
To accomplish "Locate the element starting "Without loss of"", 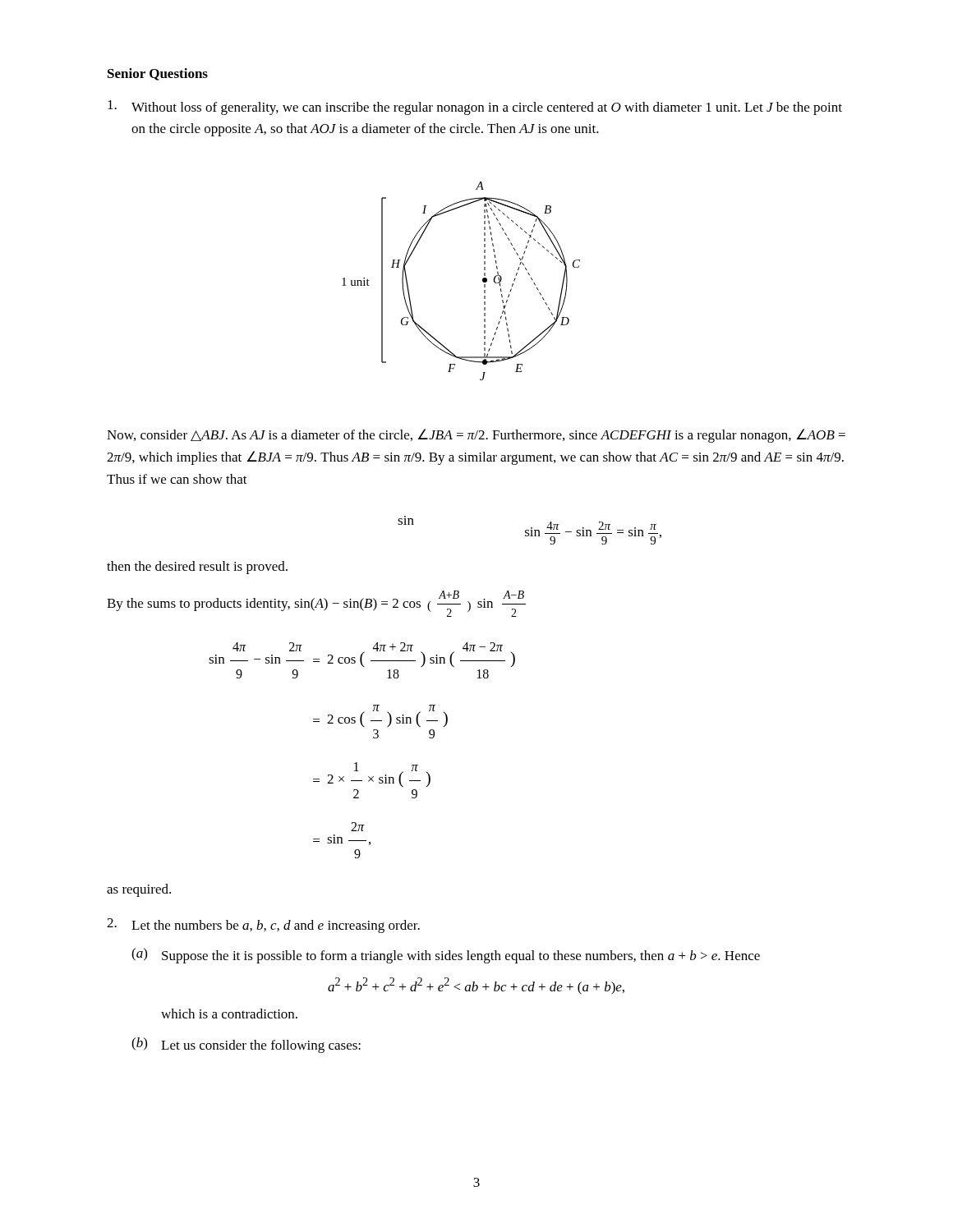I will (476, 119).
